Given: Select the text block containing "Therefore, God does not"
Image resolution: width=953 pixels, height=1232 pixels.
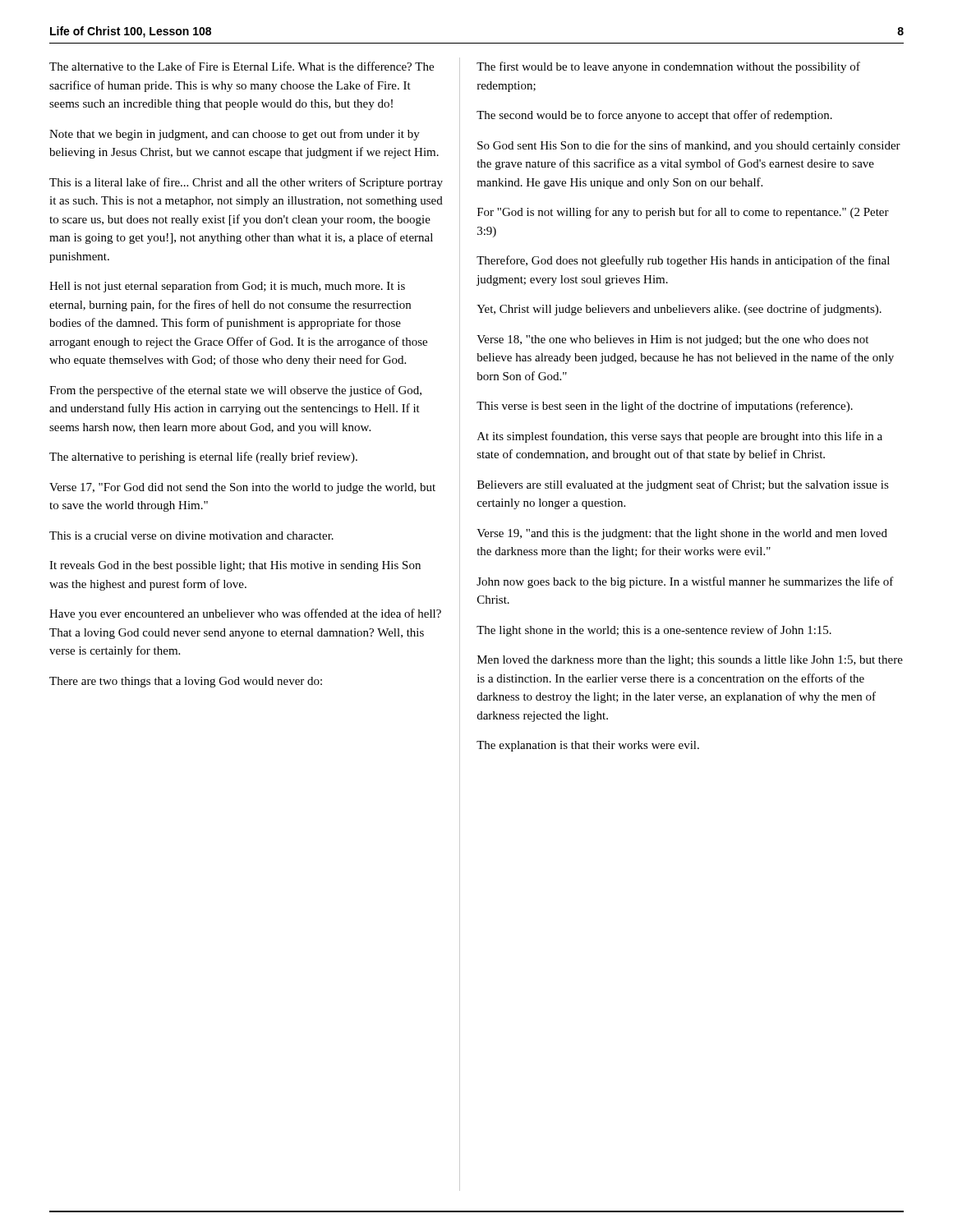Looking at the screenshot, I should point(683,270).
